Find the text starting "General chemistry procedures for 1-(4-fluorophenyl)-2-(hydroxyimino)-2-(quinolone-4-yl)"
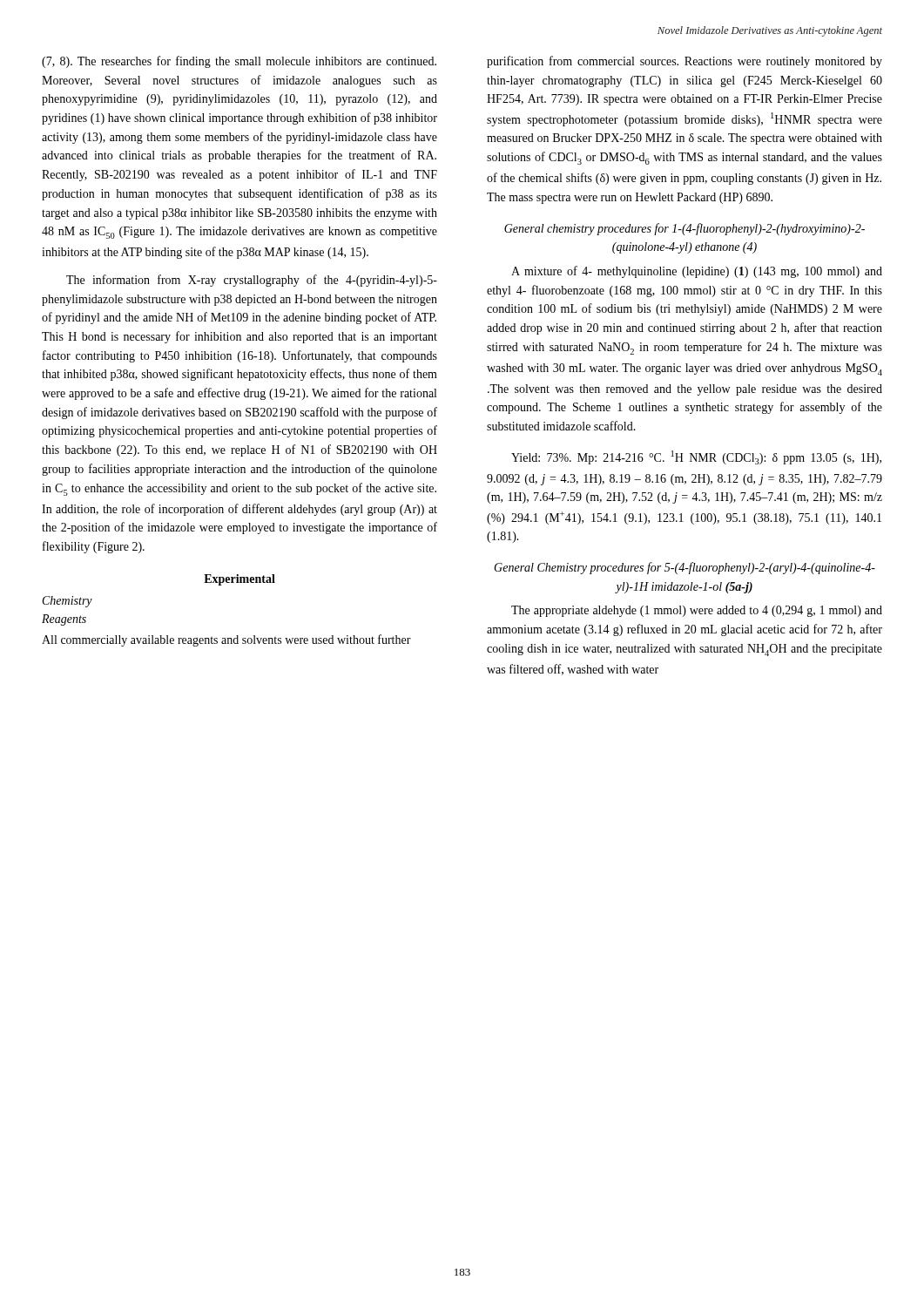The height and width of the screenshot is (1307, 924). pos(685,238)
